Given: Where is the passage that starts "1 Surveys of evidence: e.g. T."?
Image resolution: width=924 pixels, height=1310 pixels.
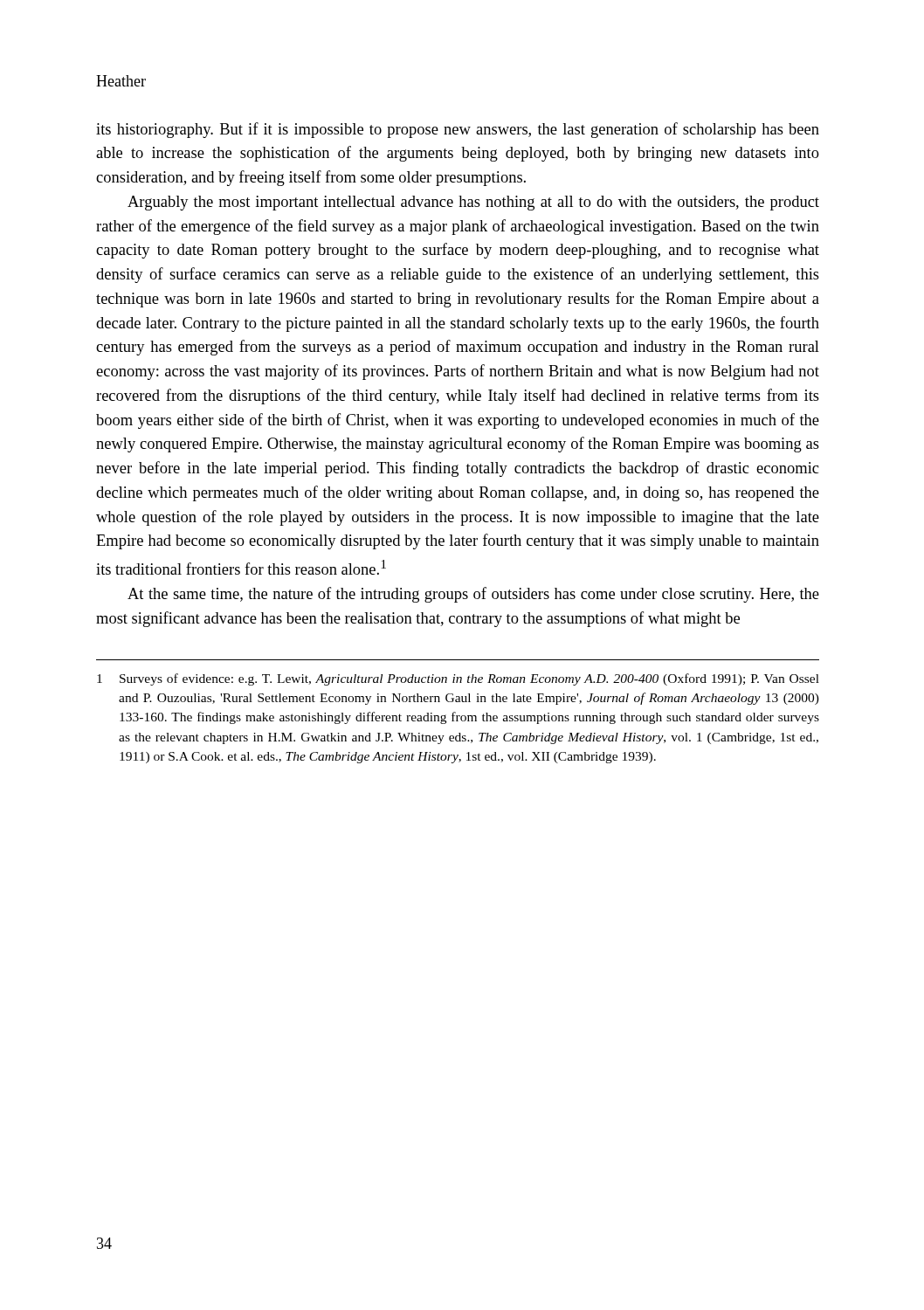Looking at the screenshot, I should 458,718.
